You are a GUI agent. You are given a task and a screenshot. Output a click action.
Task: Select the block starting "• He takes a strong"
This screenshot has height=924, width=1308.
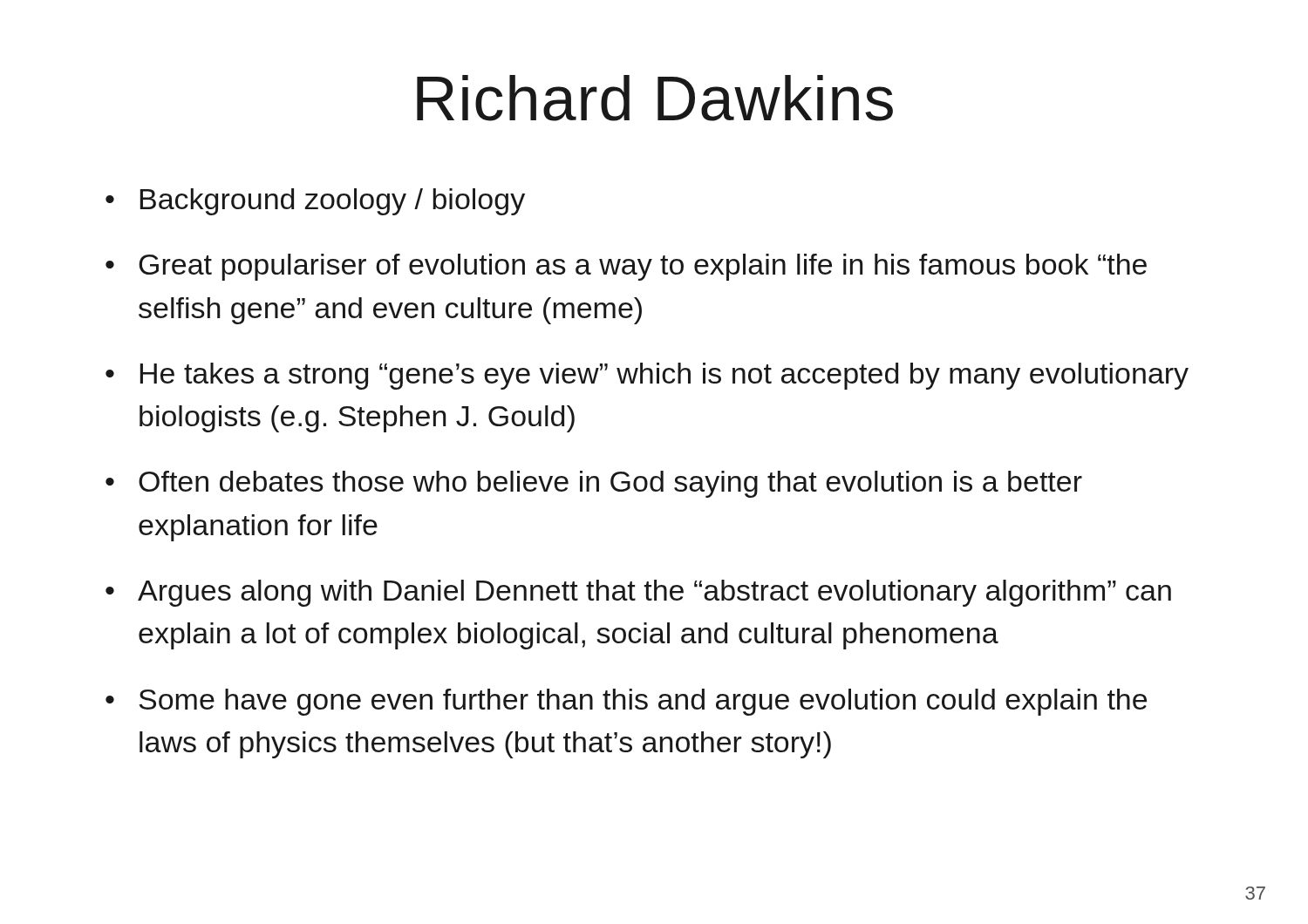pyautogui.click(x=654, y=395)
